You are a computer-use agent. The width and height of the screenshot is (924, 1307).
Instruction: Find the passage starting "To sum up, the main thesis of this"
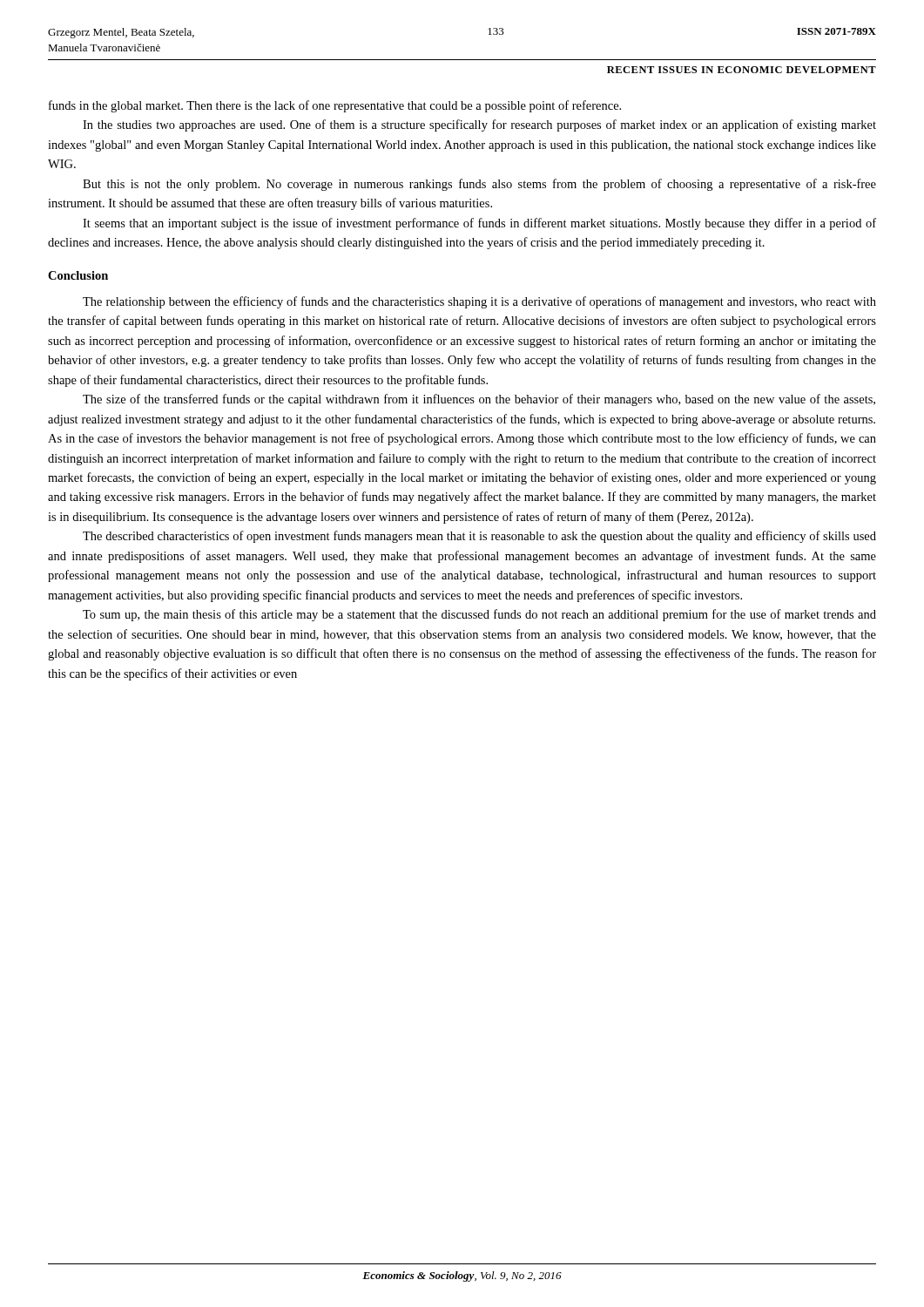click(x=462, y=644)
